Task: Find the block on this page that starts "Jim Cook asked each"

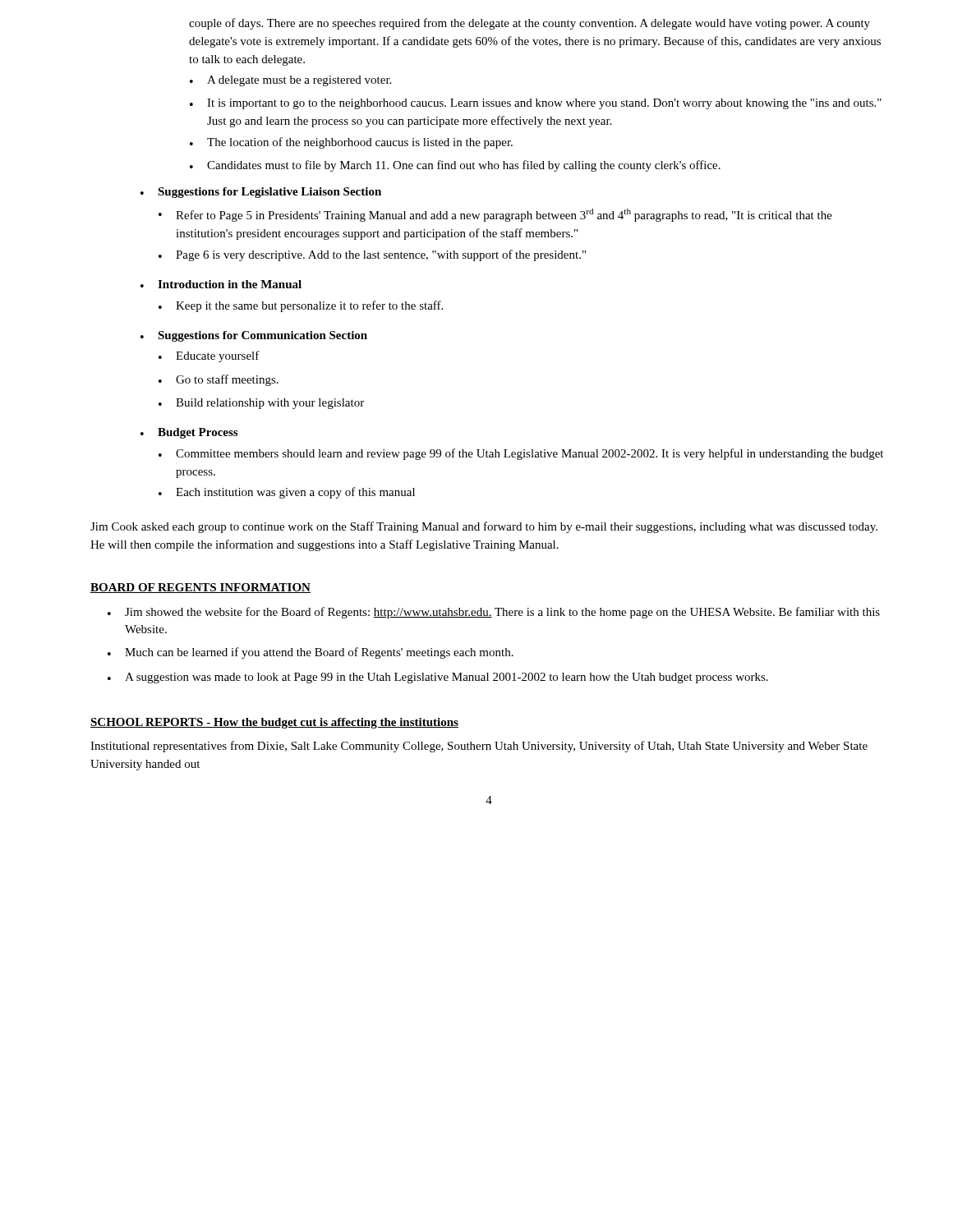Action: point(484,536)
